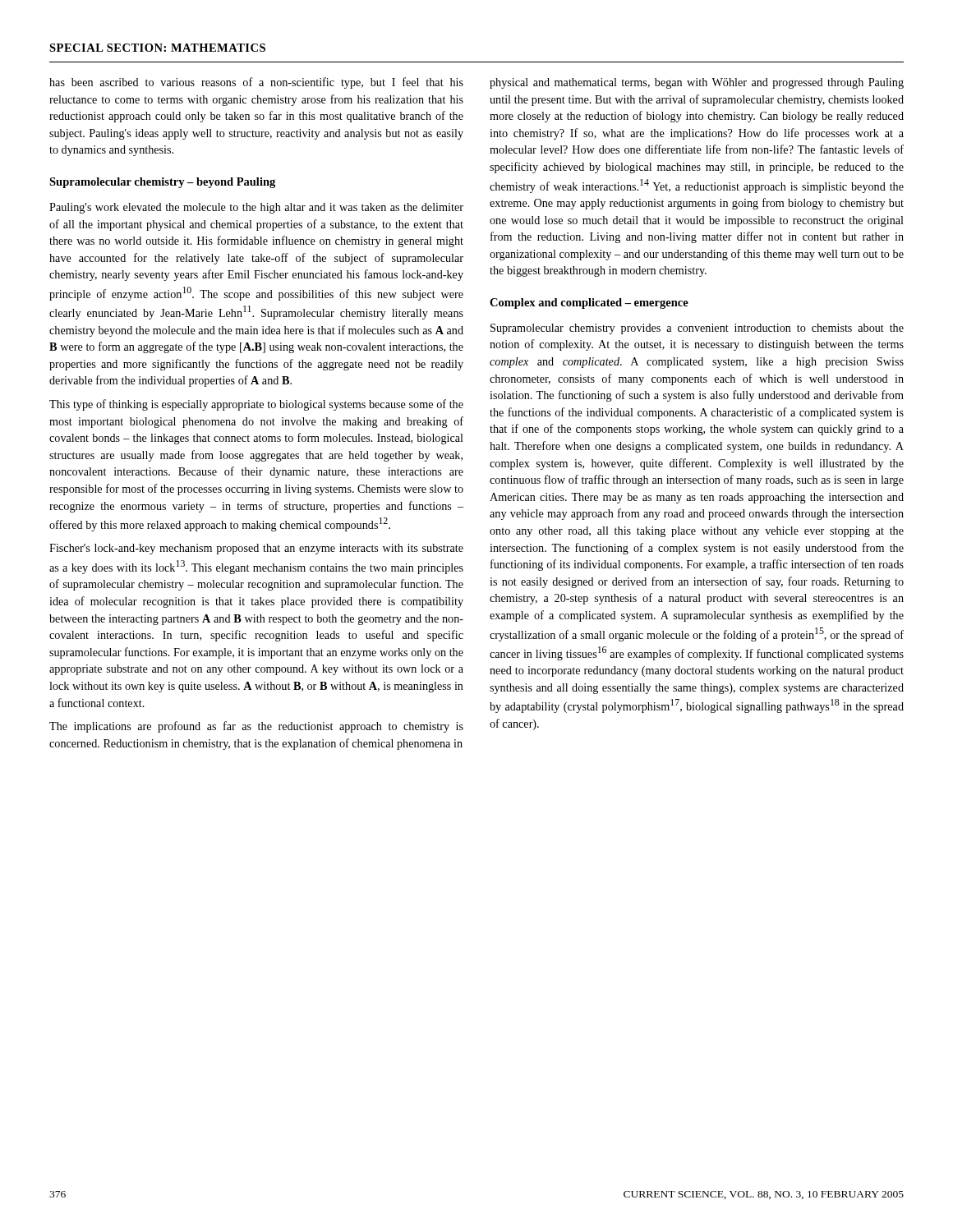The height and width of the screenshot is (1232, 953).
Task: Click the passage that begins "Supramolecular chemistry provides a convenient introduction to chemists"
Action: (x=697, y=526)
